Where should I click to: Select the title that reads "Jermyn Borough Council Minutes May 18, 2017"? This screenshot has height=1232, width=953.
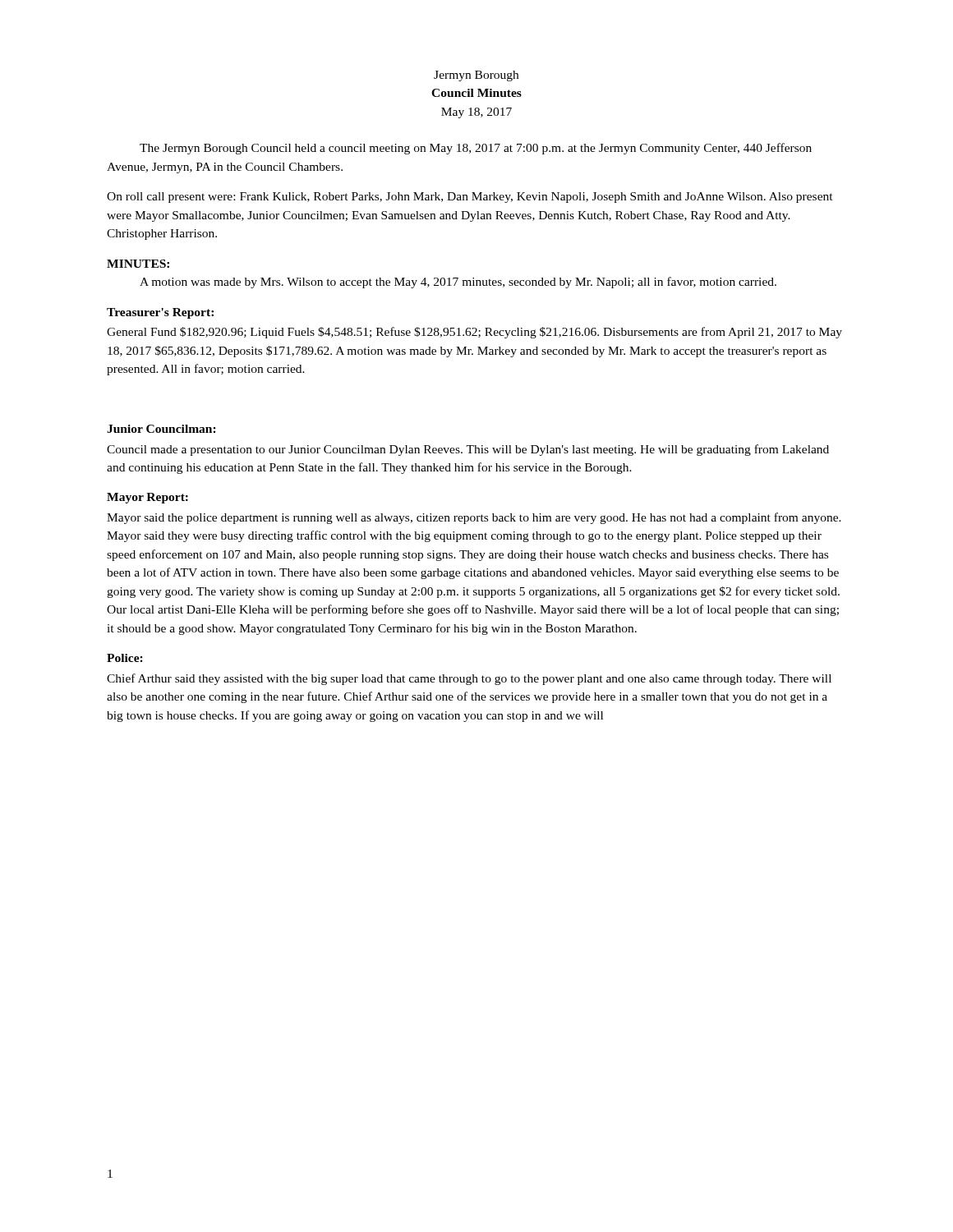click(476, 93)
